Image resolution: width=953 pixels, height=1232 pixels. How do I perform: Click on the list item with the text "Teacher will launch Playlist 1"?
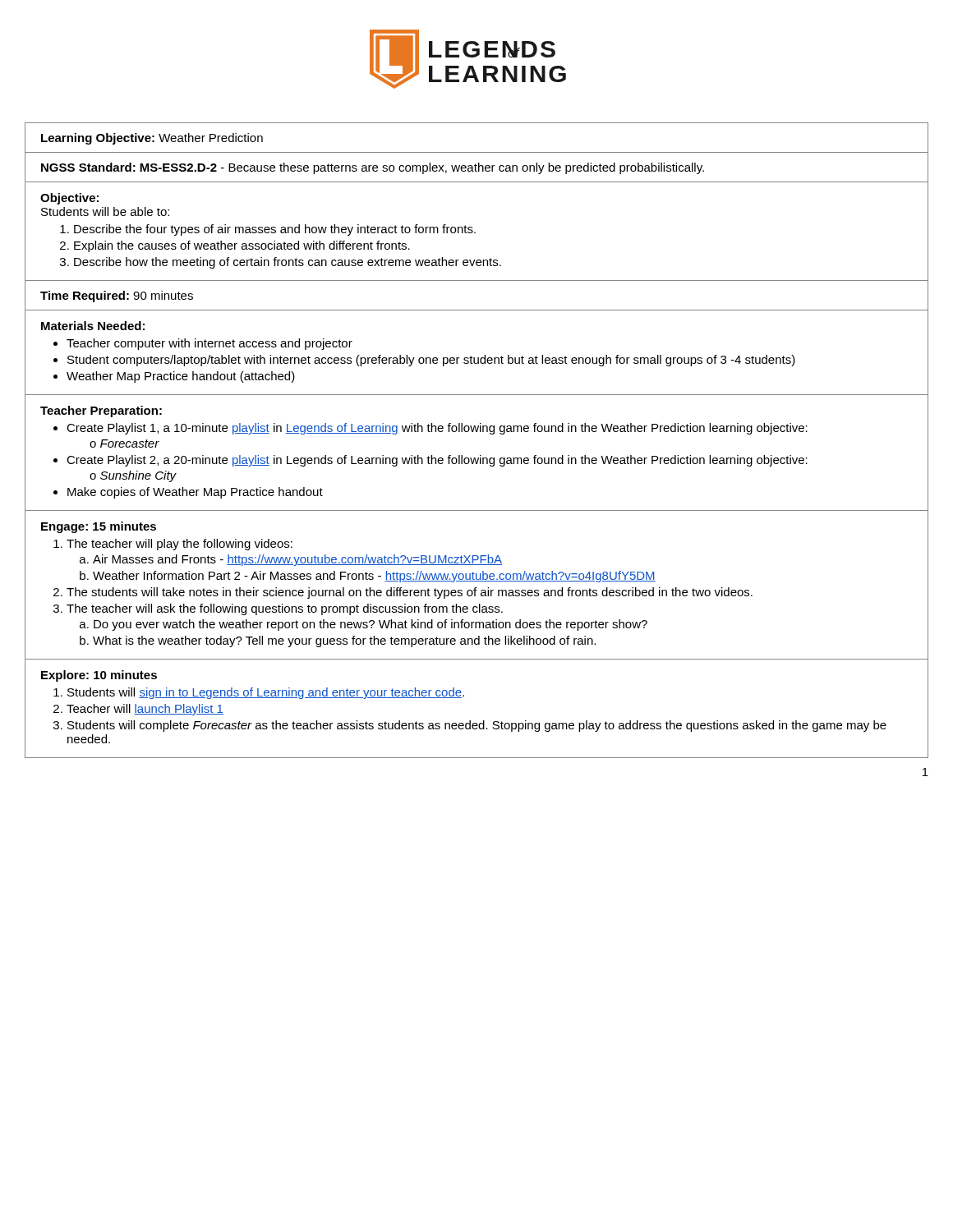[145, 708]
